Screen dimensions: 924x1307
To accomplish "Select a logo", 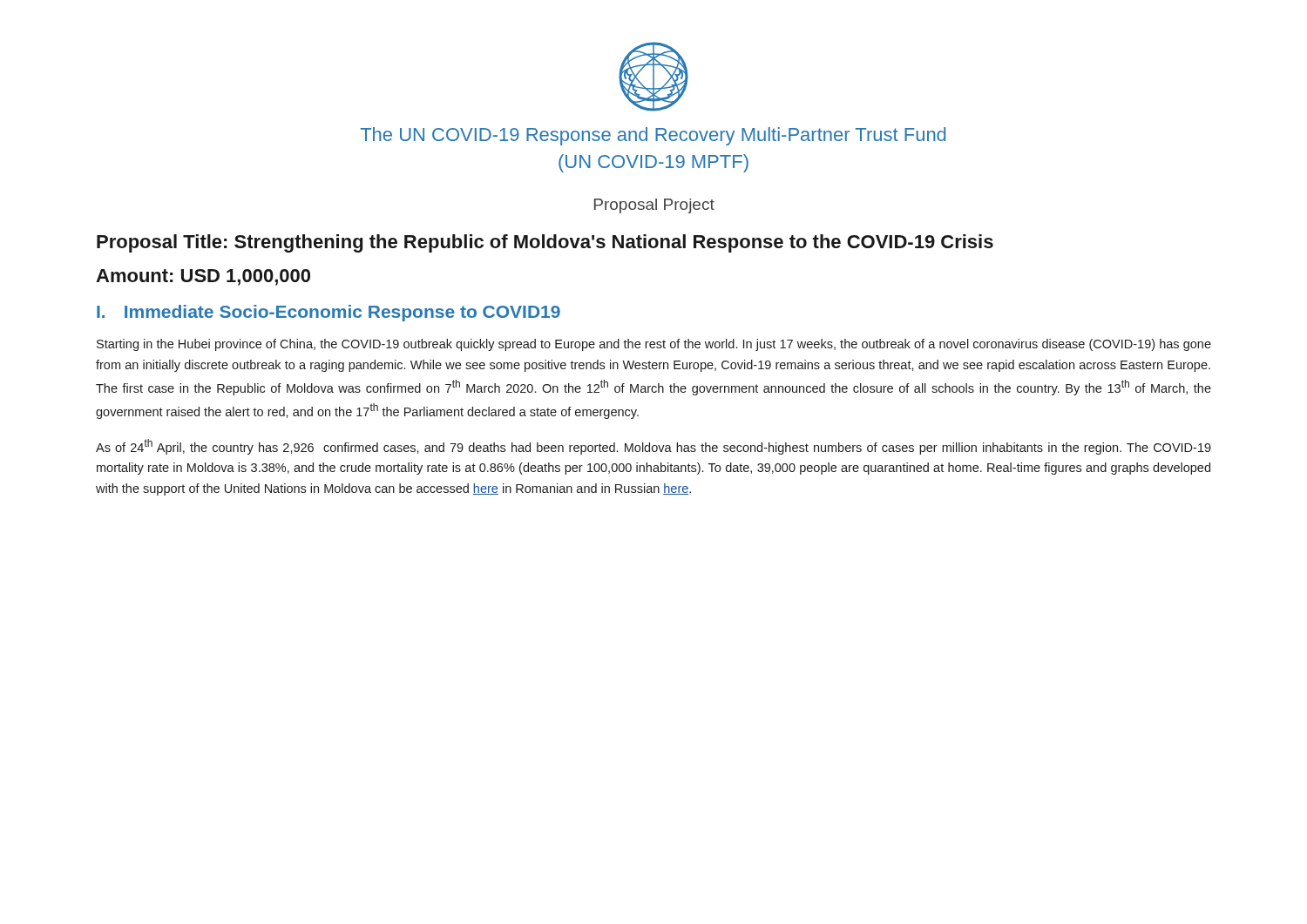I will click(654, 109).
